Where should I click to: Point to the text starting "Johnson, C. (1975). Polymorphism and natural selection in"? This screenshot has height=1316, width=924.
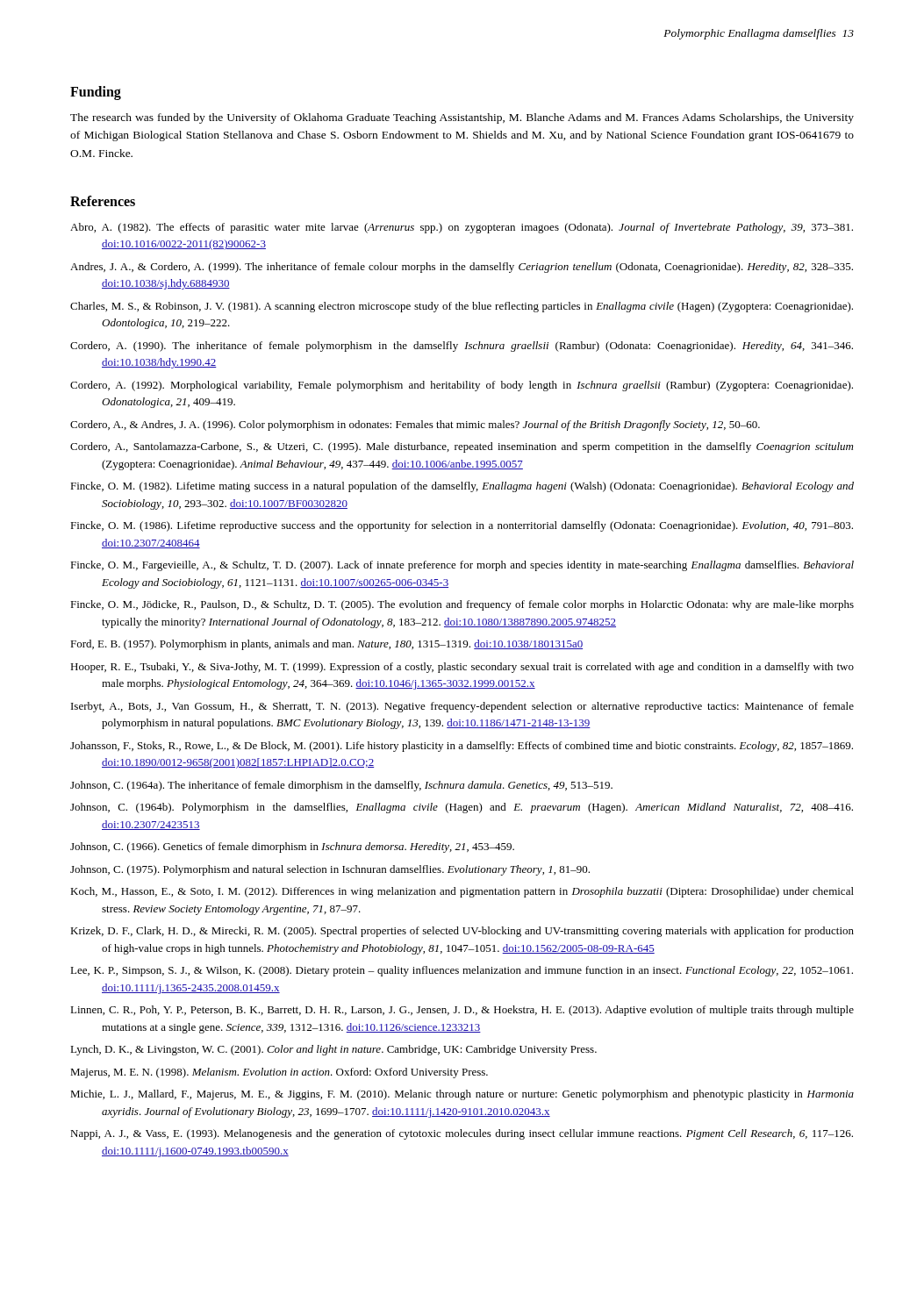(330, 869)
